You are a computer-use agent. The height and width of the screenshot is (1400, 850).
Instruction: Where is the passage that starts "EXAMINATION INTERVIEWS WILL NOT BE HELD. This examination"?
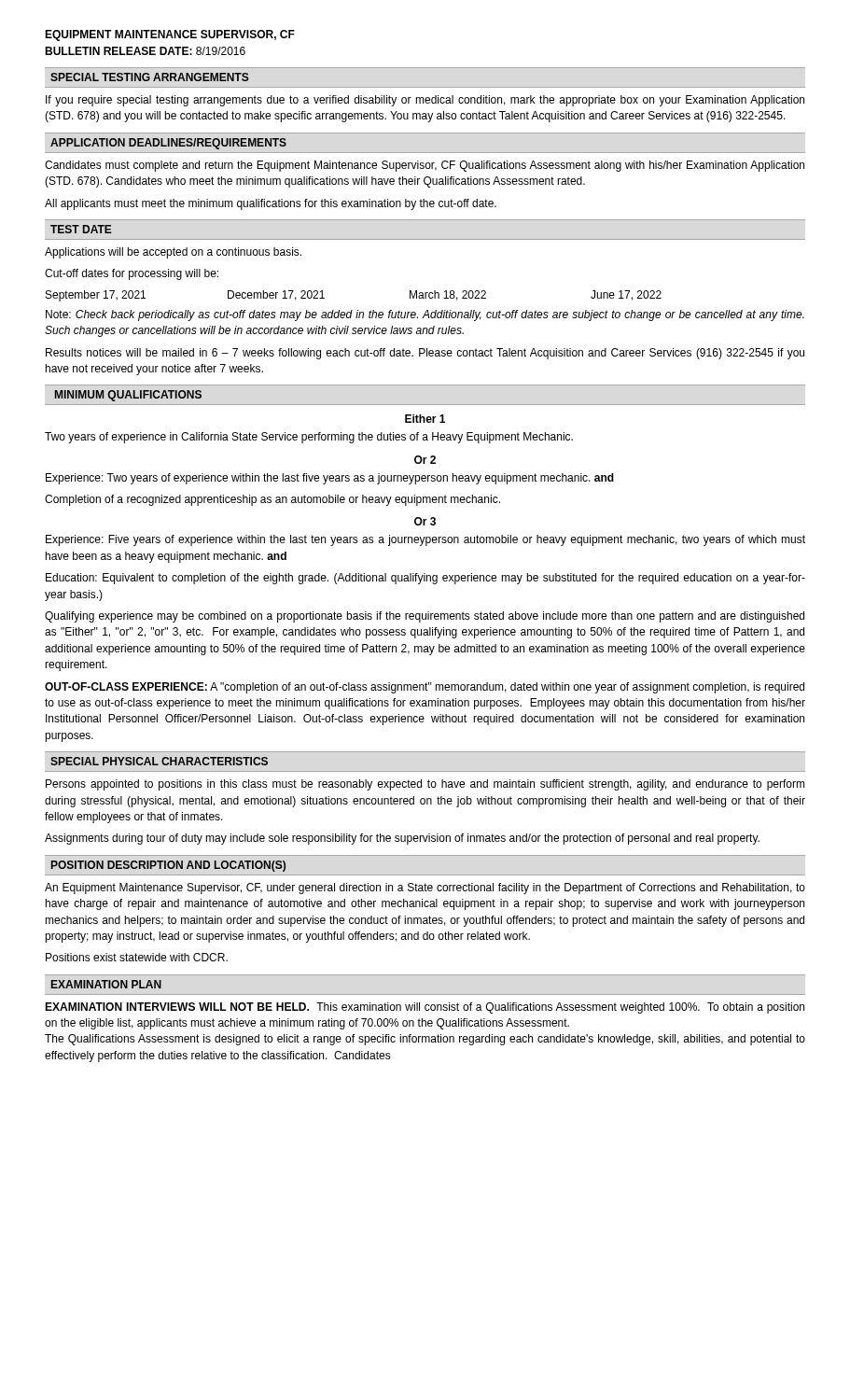(x=425, y=1031)
